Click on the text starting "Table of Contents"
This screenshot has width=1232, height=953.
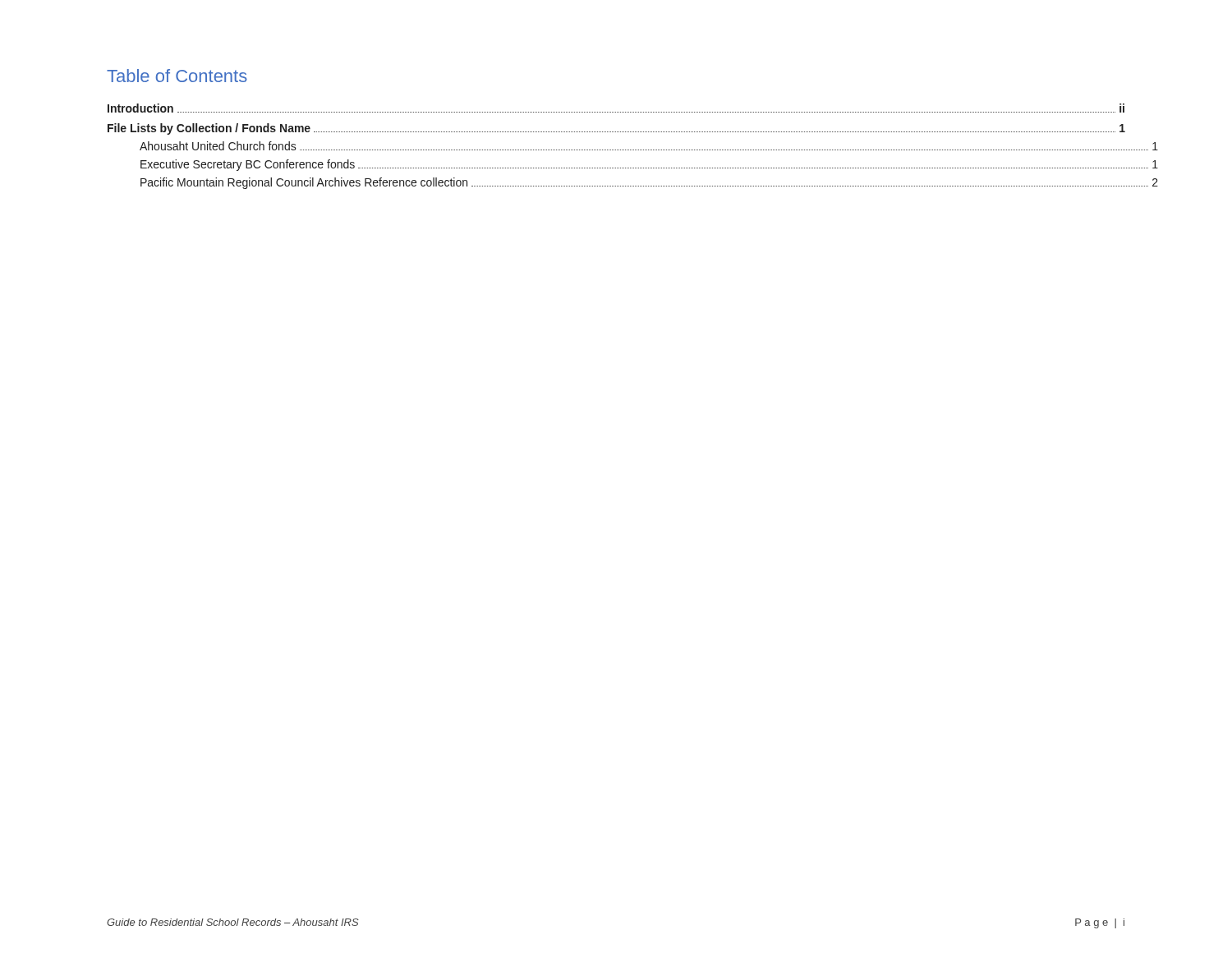click(177, 76)
